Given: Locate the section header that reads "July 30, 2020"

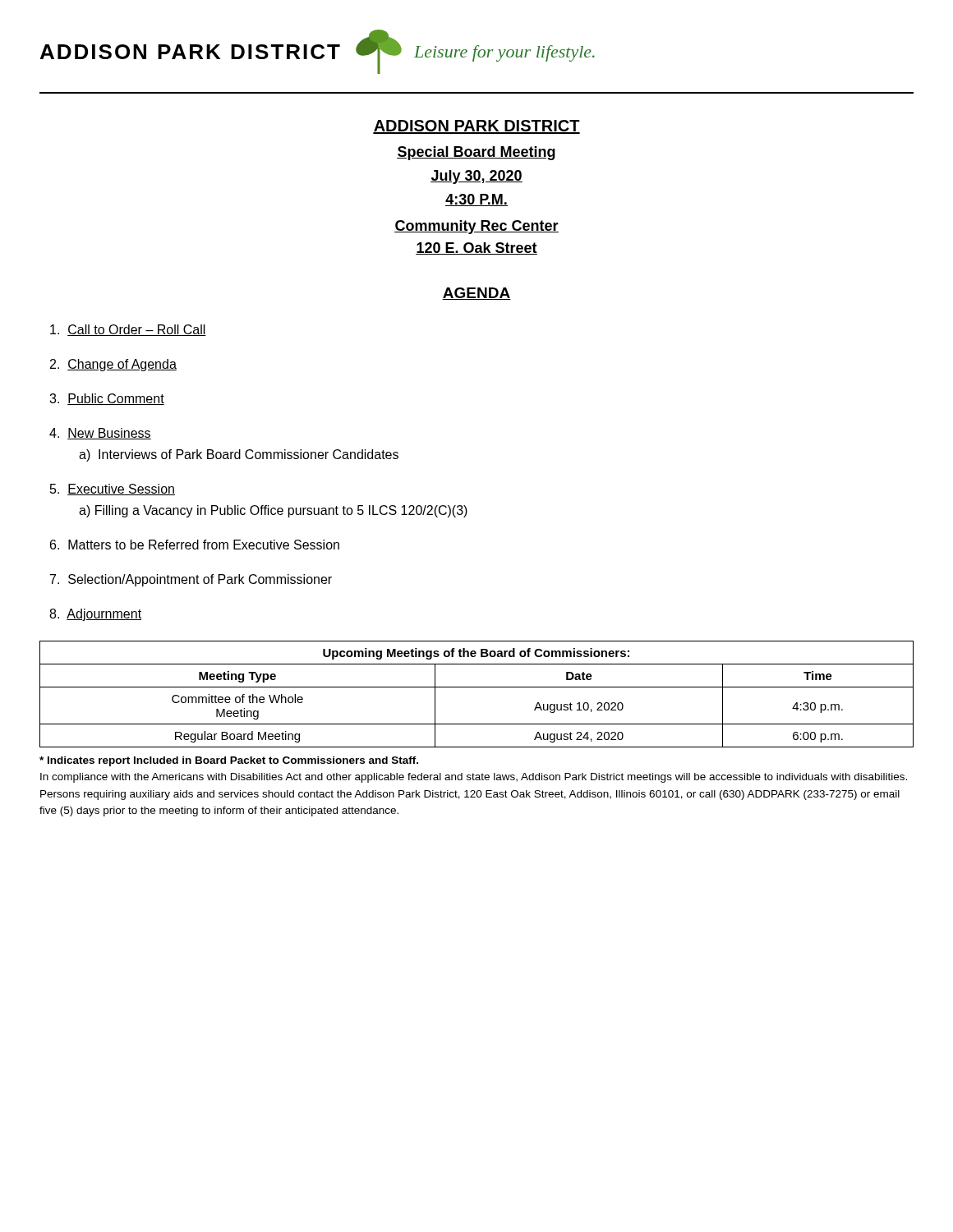Looking at the screenshot, I should [x=476, y=176].
